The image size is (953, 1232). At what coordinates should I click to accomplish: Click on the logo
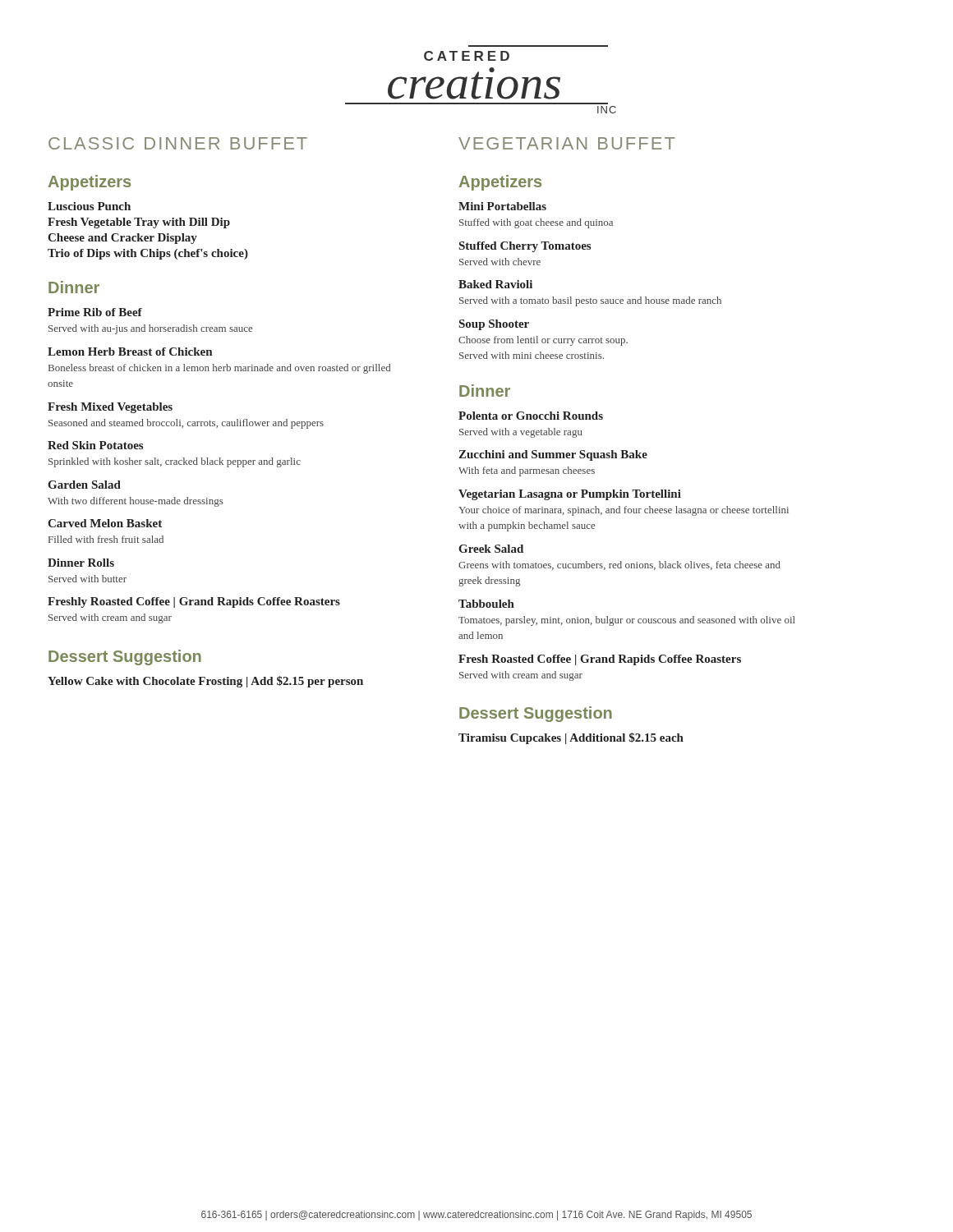(476, 62)
